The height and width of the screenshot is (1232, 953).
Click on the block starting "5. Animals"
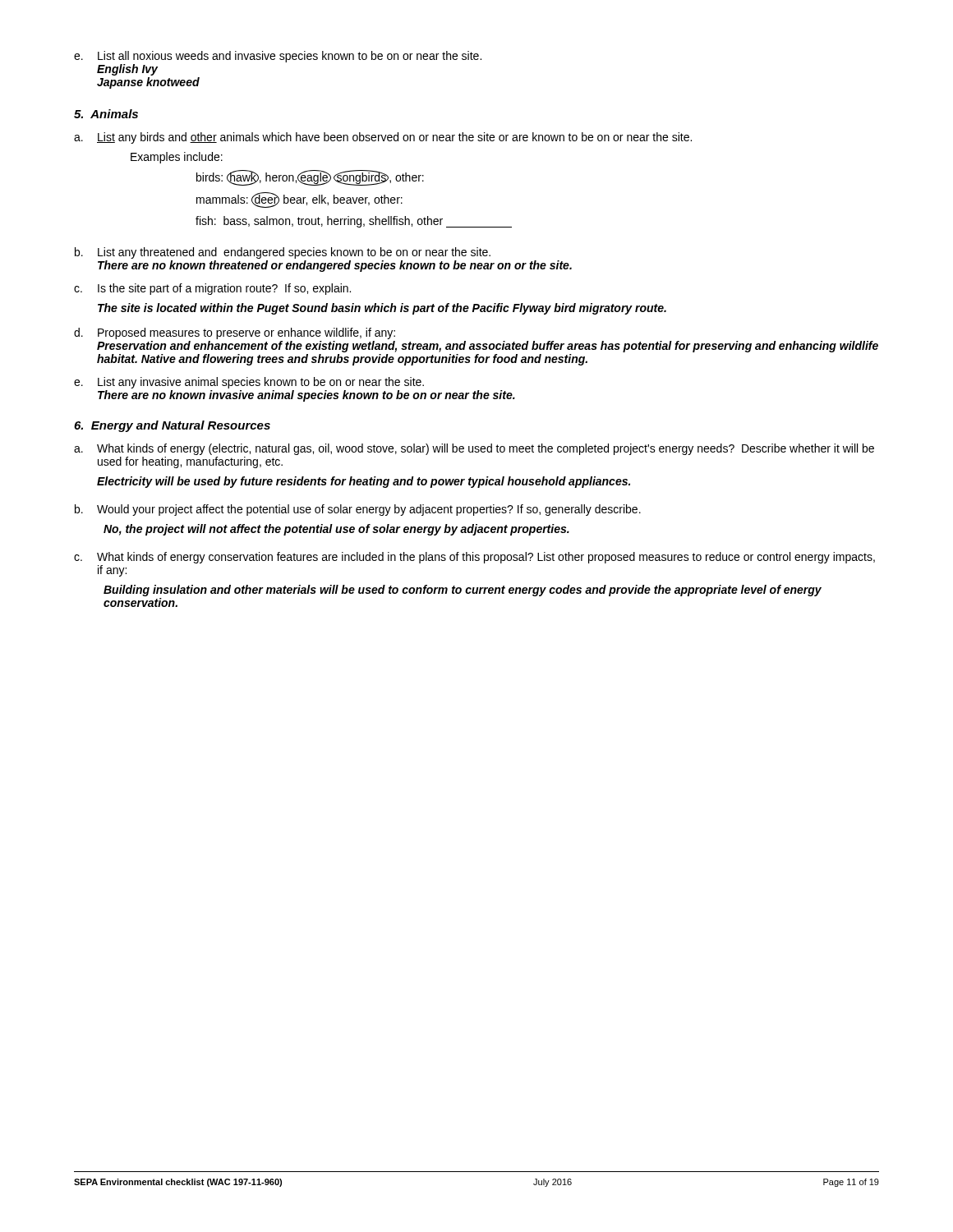tap(106, 114)
